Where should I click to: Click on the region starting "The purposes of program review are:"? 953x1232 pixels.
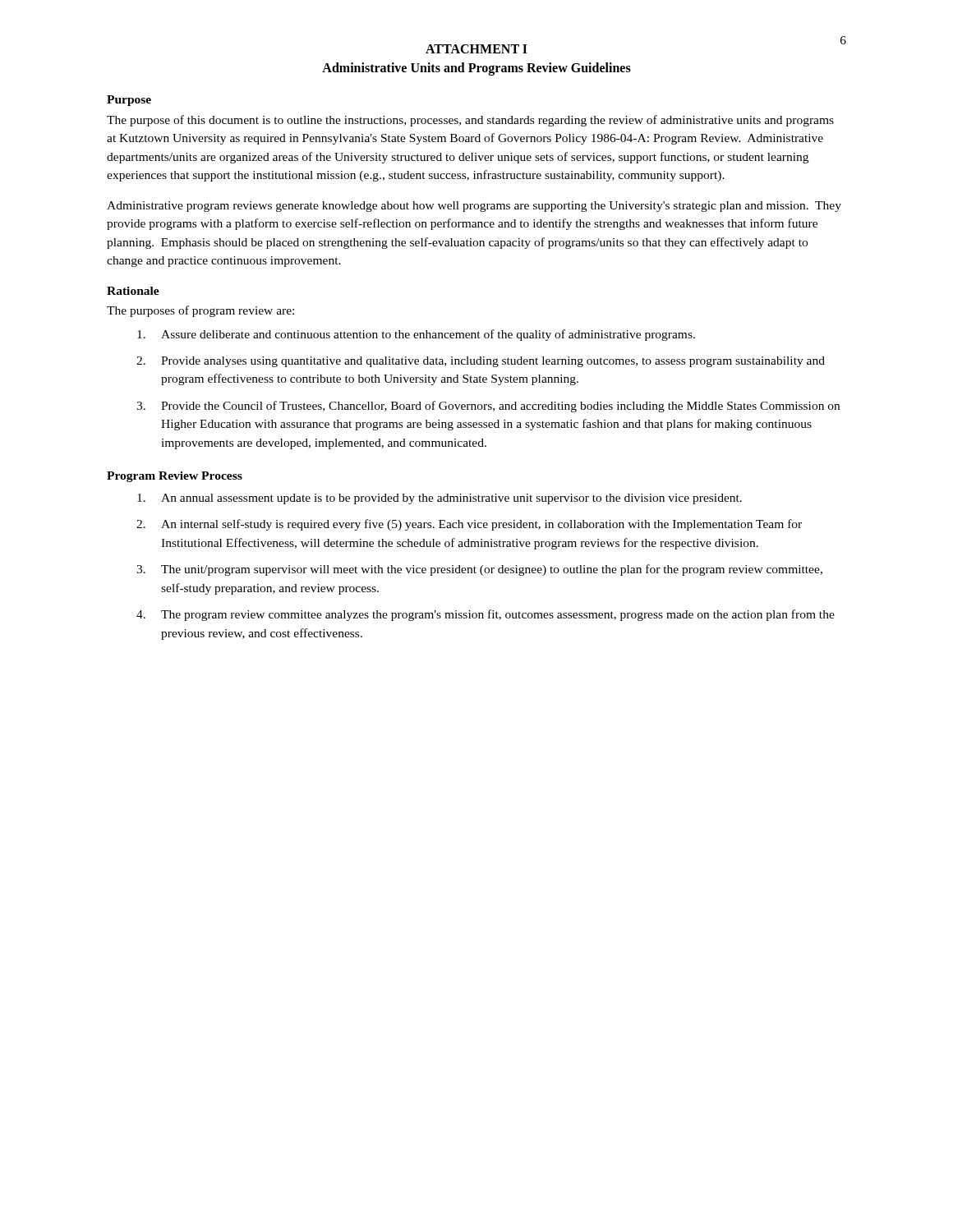(201, 310)
